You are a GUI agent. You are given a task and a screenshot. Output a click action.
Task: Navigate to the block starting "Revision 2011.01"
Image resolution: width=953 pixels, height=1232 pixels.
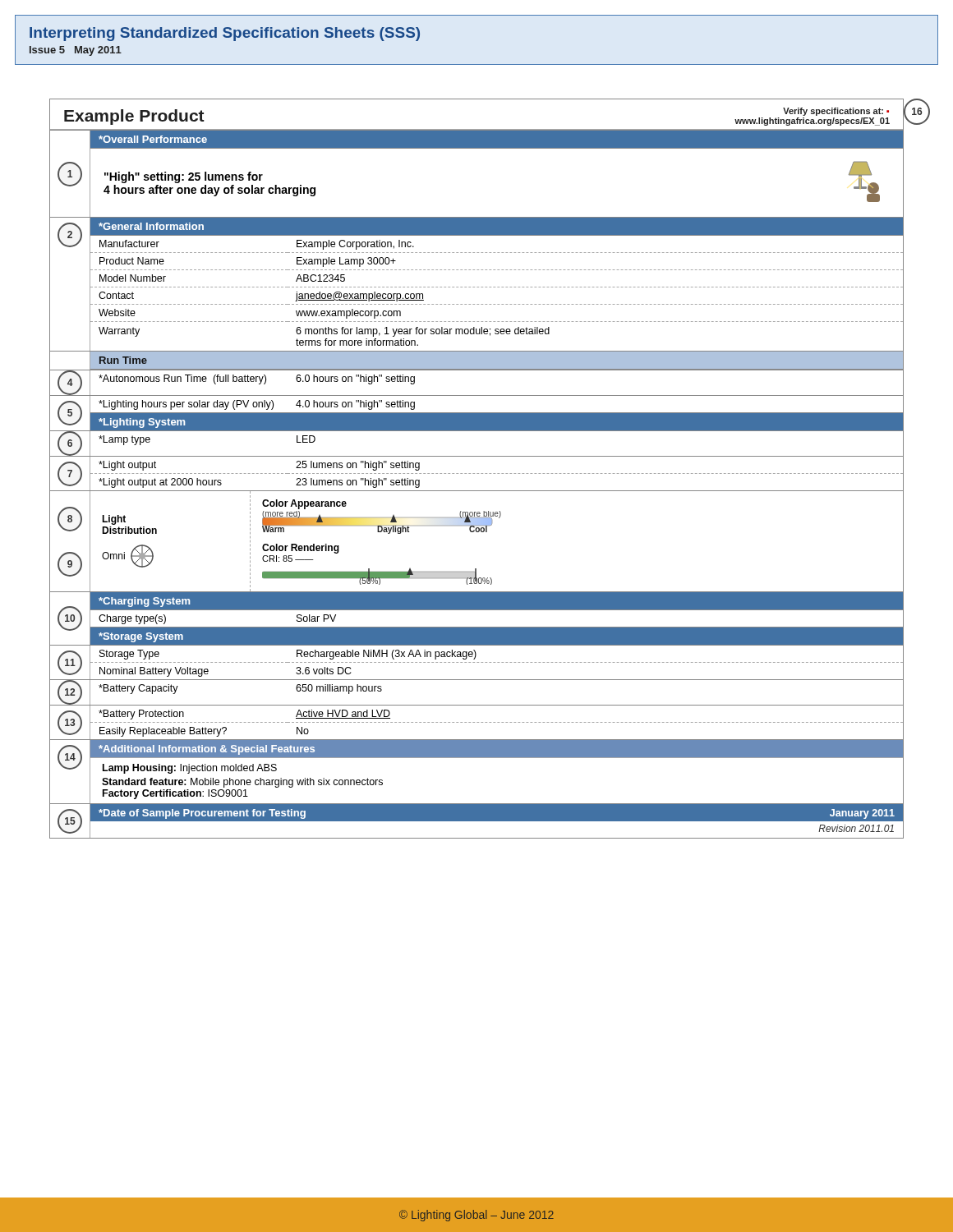[x=857, y=829]
